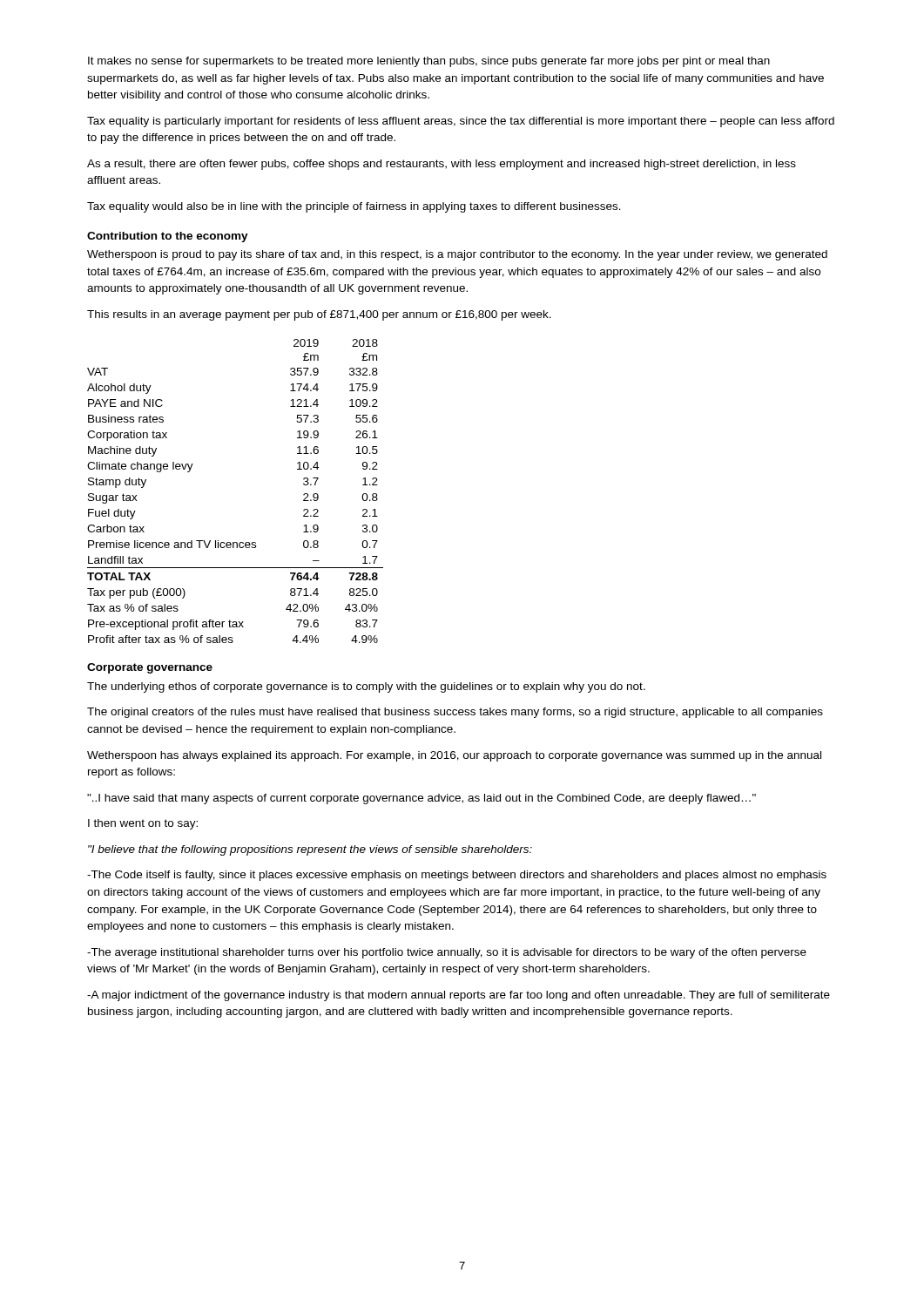Navigate to the block starting "This results in an average payment per pub"
Image resolution: width=924 pixels, height=1307 pixels.
(462, 314)
